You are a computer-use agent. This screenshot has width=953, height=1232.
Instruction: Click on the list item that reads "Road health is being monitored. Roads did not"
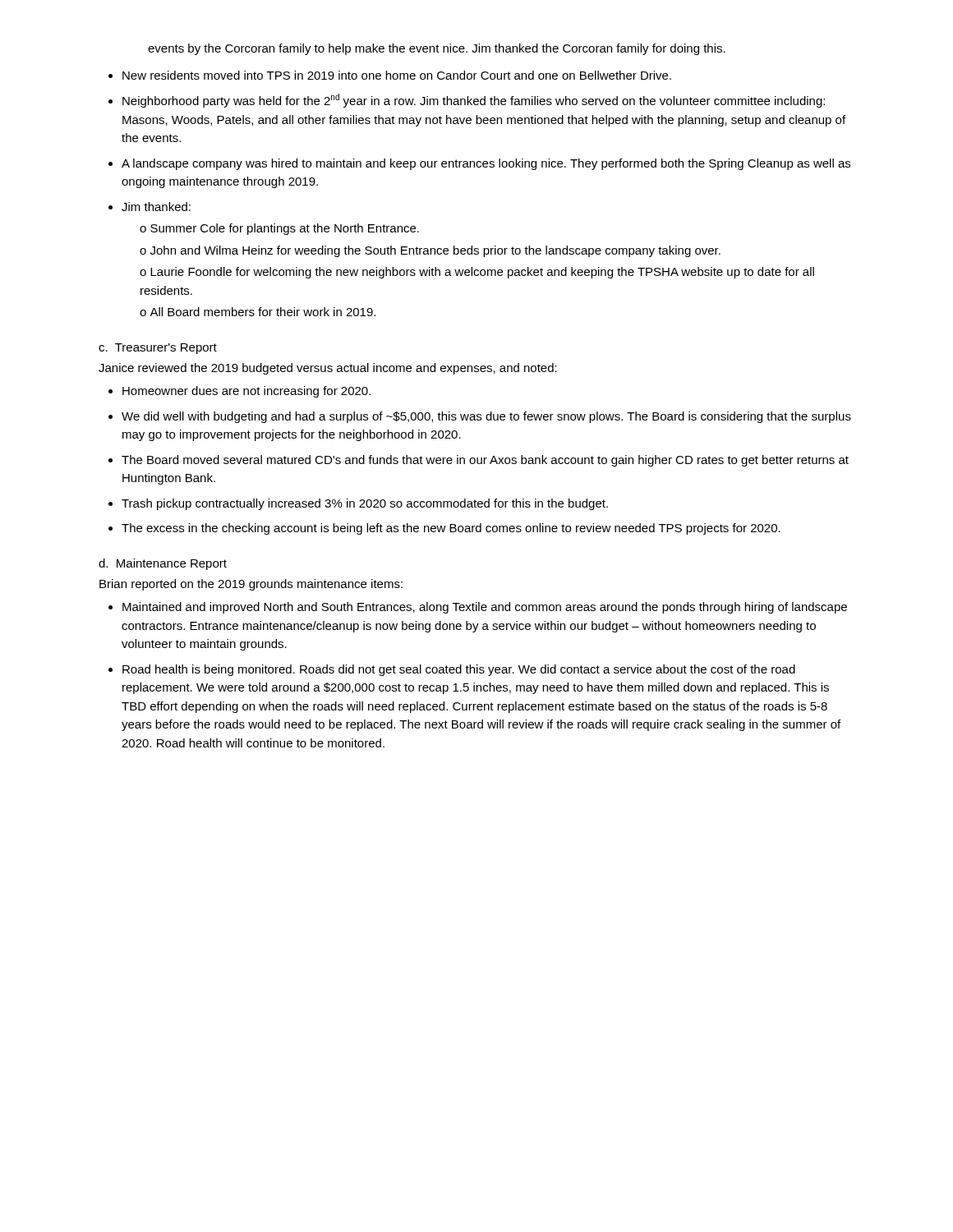pos(481,706)
